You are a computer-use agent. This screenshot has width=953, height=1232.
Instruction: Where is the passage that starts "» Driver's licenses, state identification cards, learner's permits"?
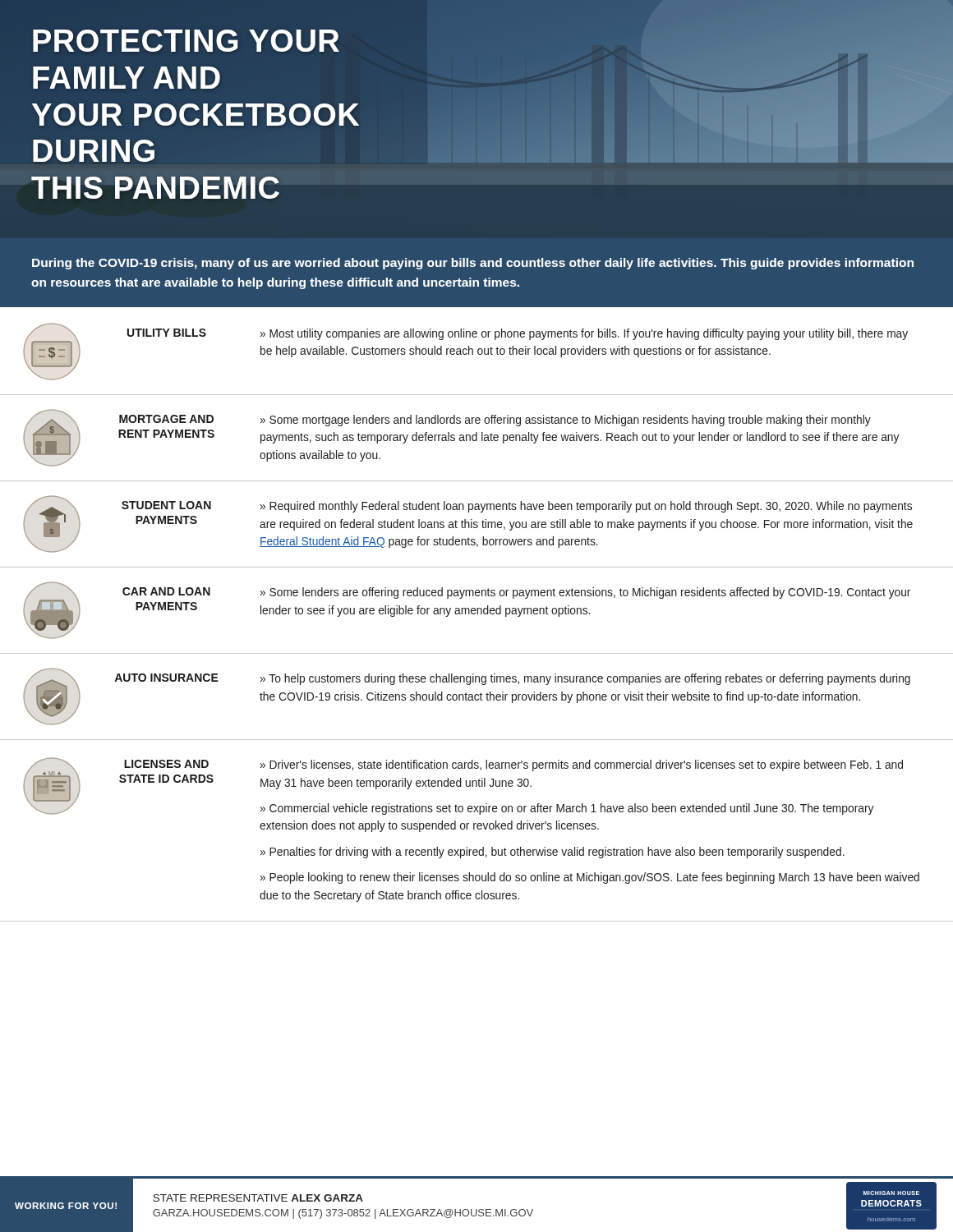pos(582,774)
